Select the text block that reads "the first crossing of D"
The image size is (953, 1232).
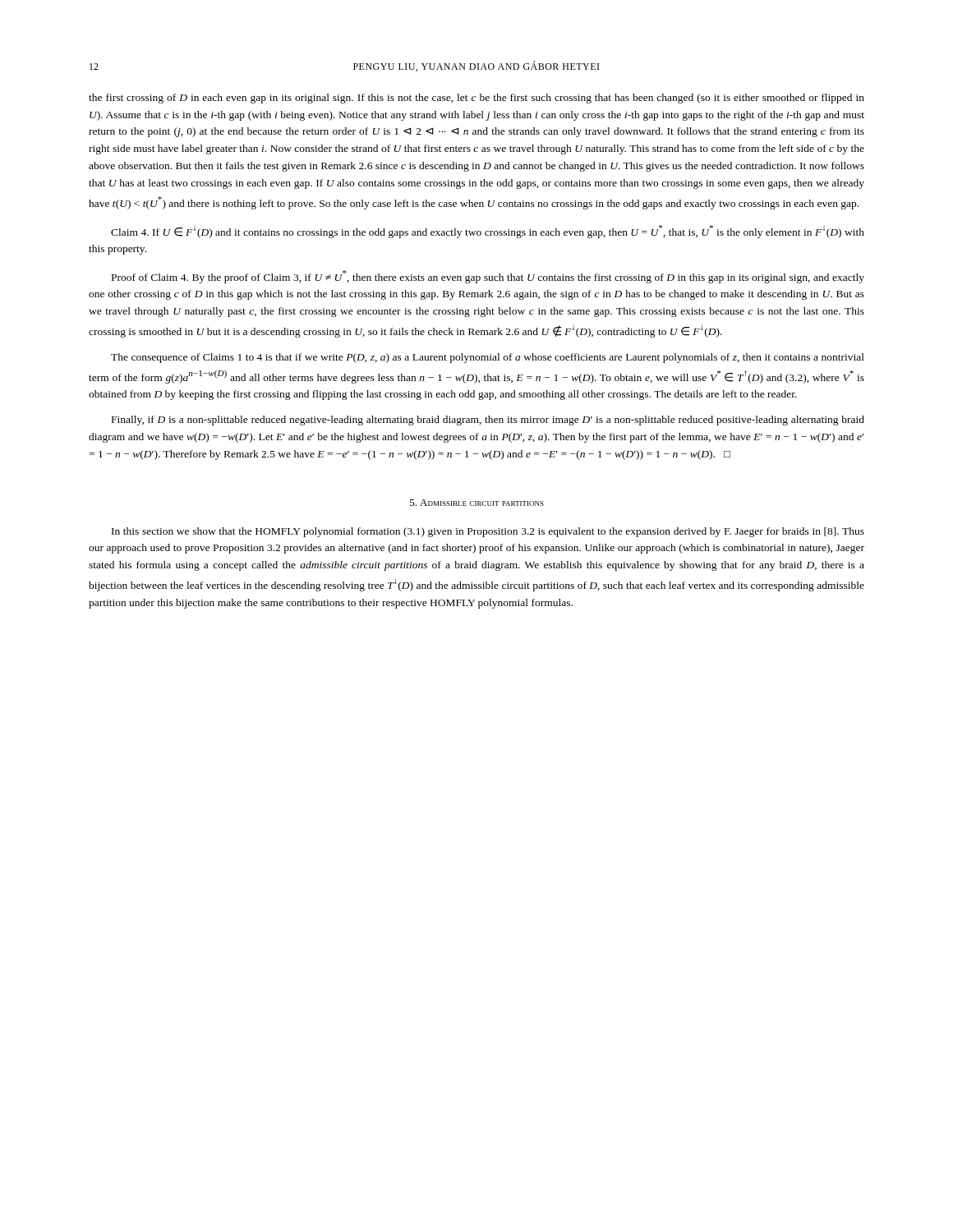(476, 151)
